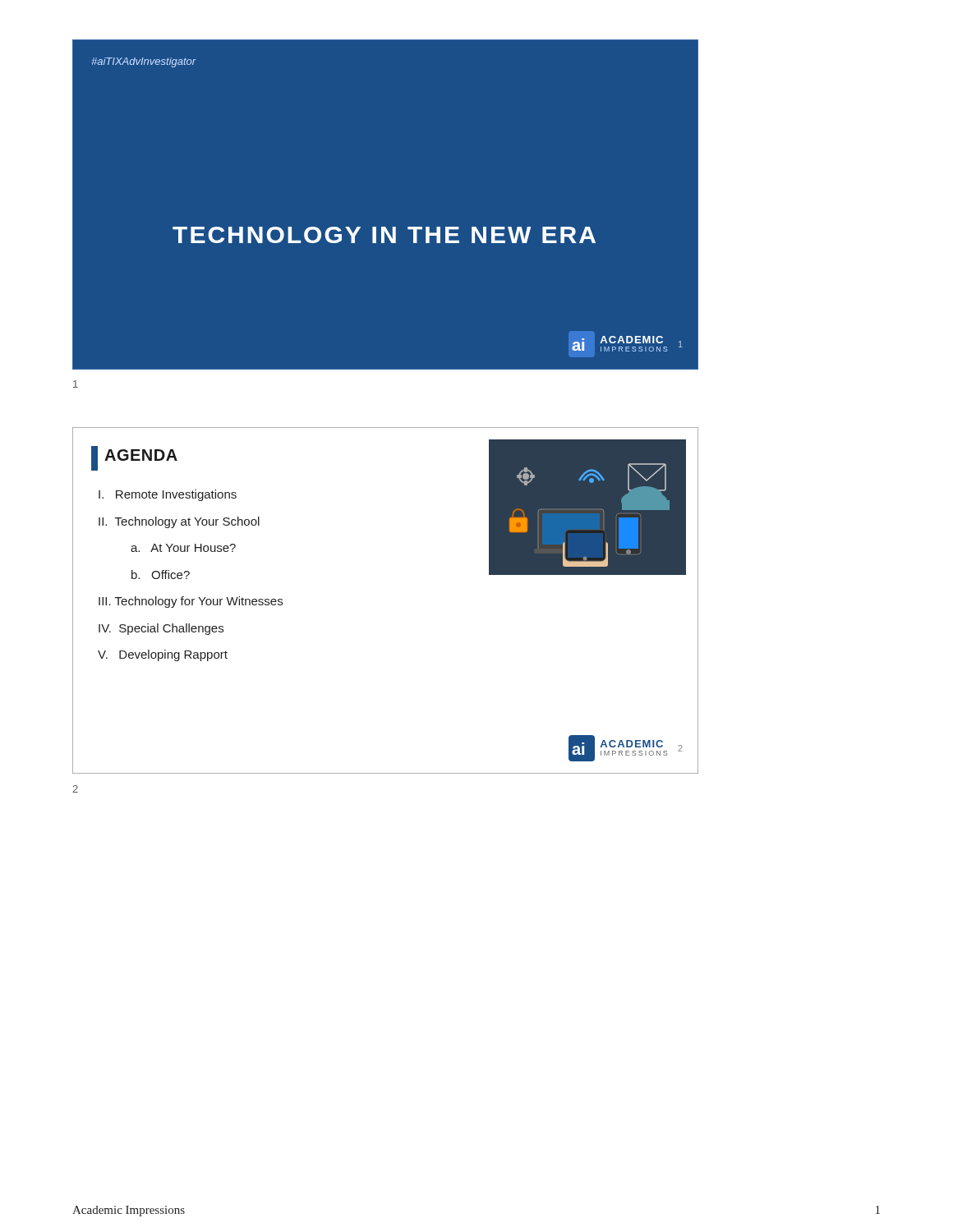Select the list item that reads "I. Remote Investigations"
The width and height of the screenshot is (953, 1232).
167,494
